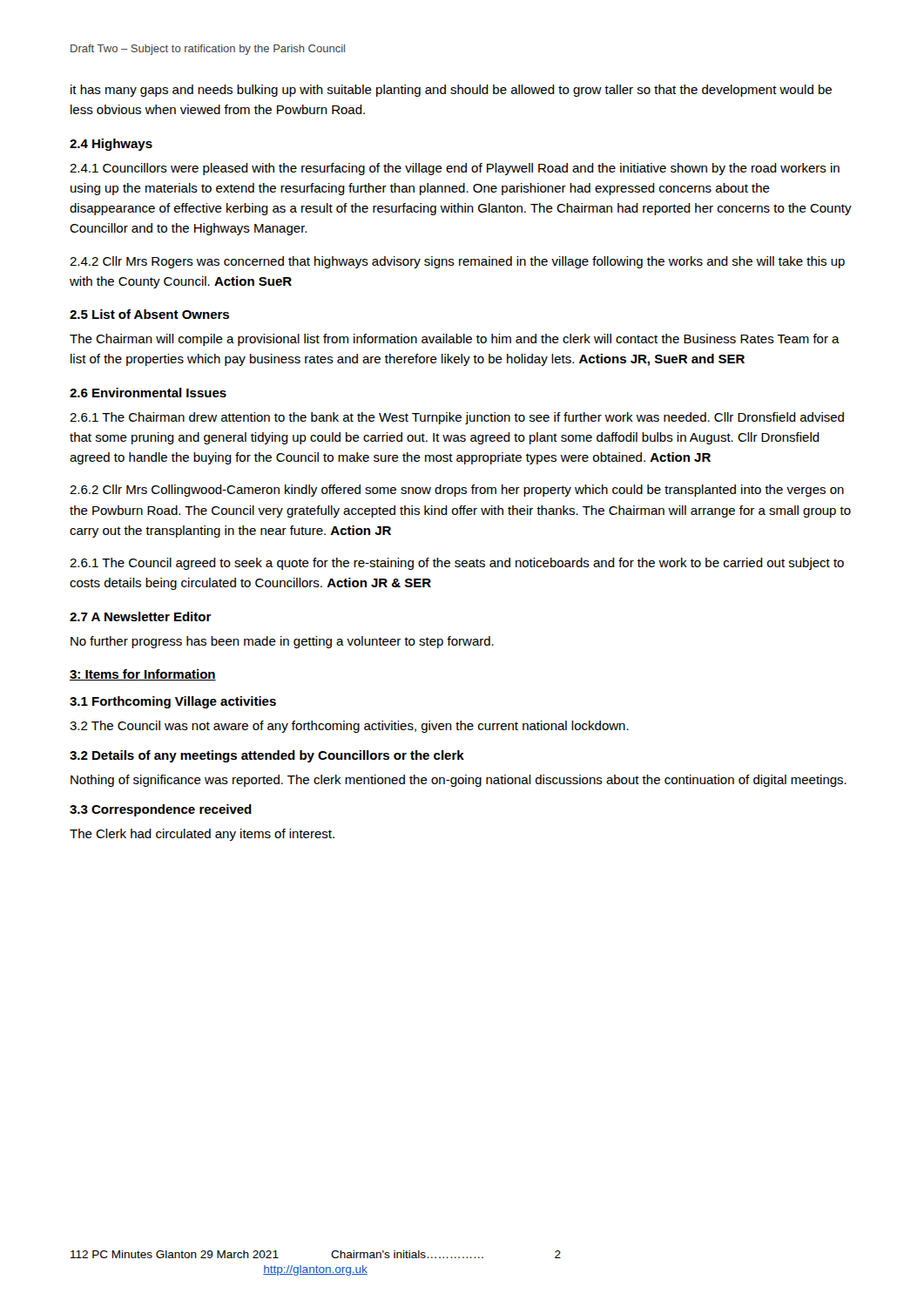Find "2.4 Highways" on this page
Viewport: 924px width, 1307px height.
tap(111, 143)
